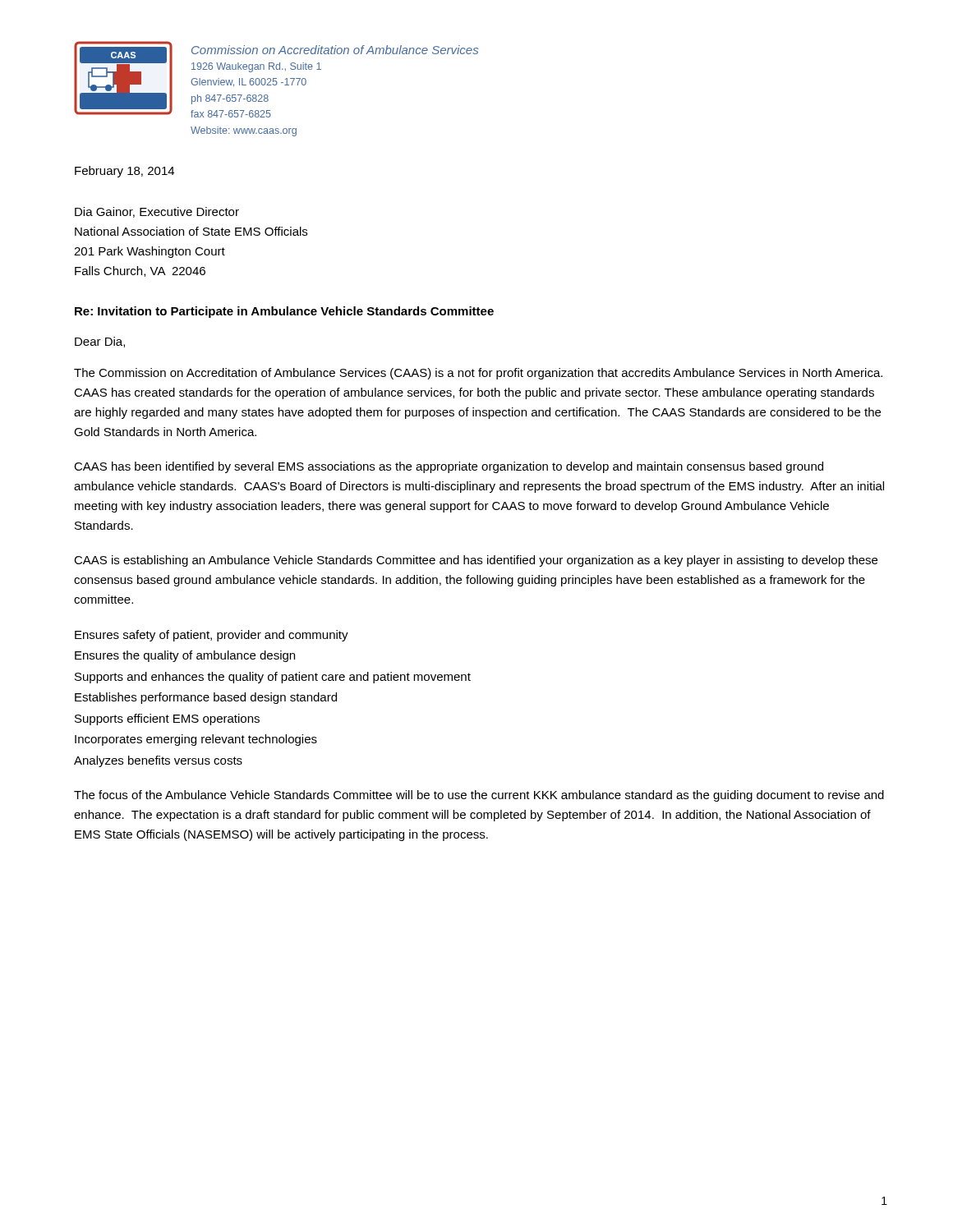The height and width of the screenshot is (1232, 953).
Task: Locate the text that reads "February 18, 2014"
Action: [124, 170]
